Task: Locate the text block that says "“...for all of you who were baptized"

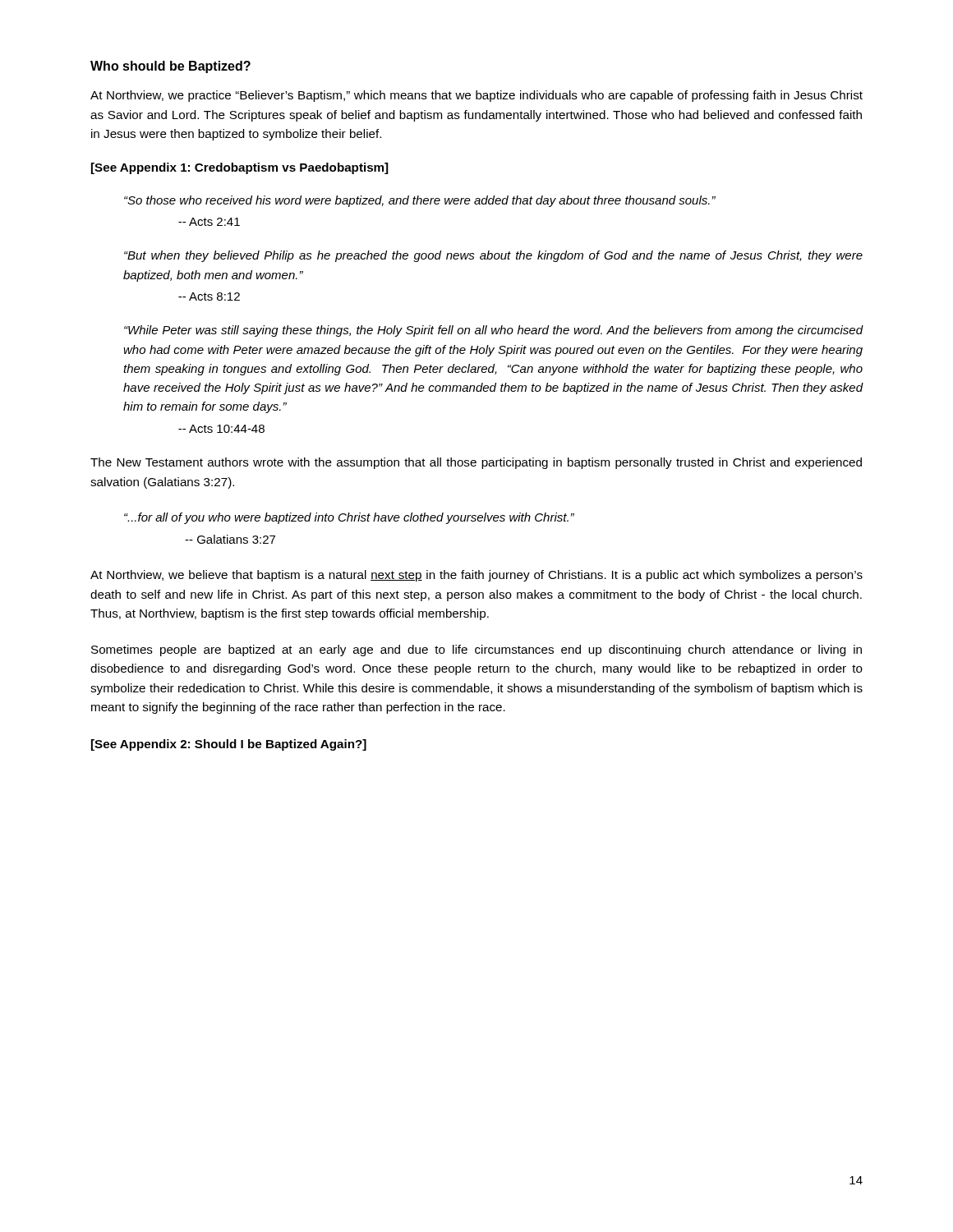Action: (x=493, y=528)
